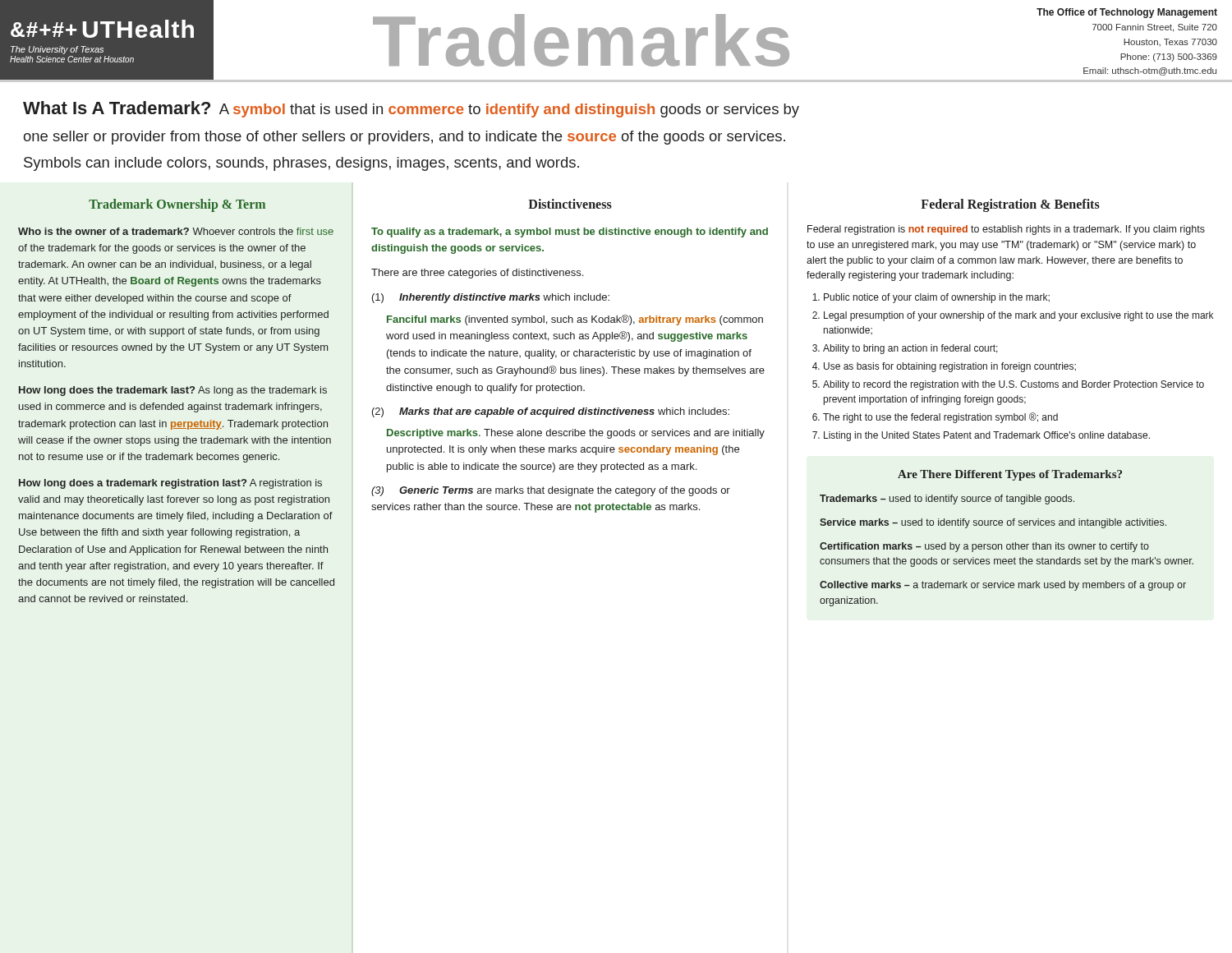1232x953 pixels.
Task: Click on the text block starting "How long does a trademark registration last? A"
Action: point(177,541)
